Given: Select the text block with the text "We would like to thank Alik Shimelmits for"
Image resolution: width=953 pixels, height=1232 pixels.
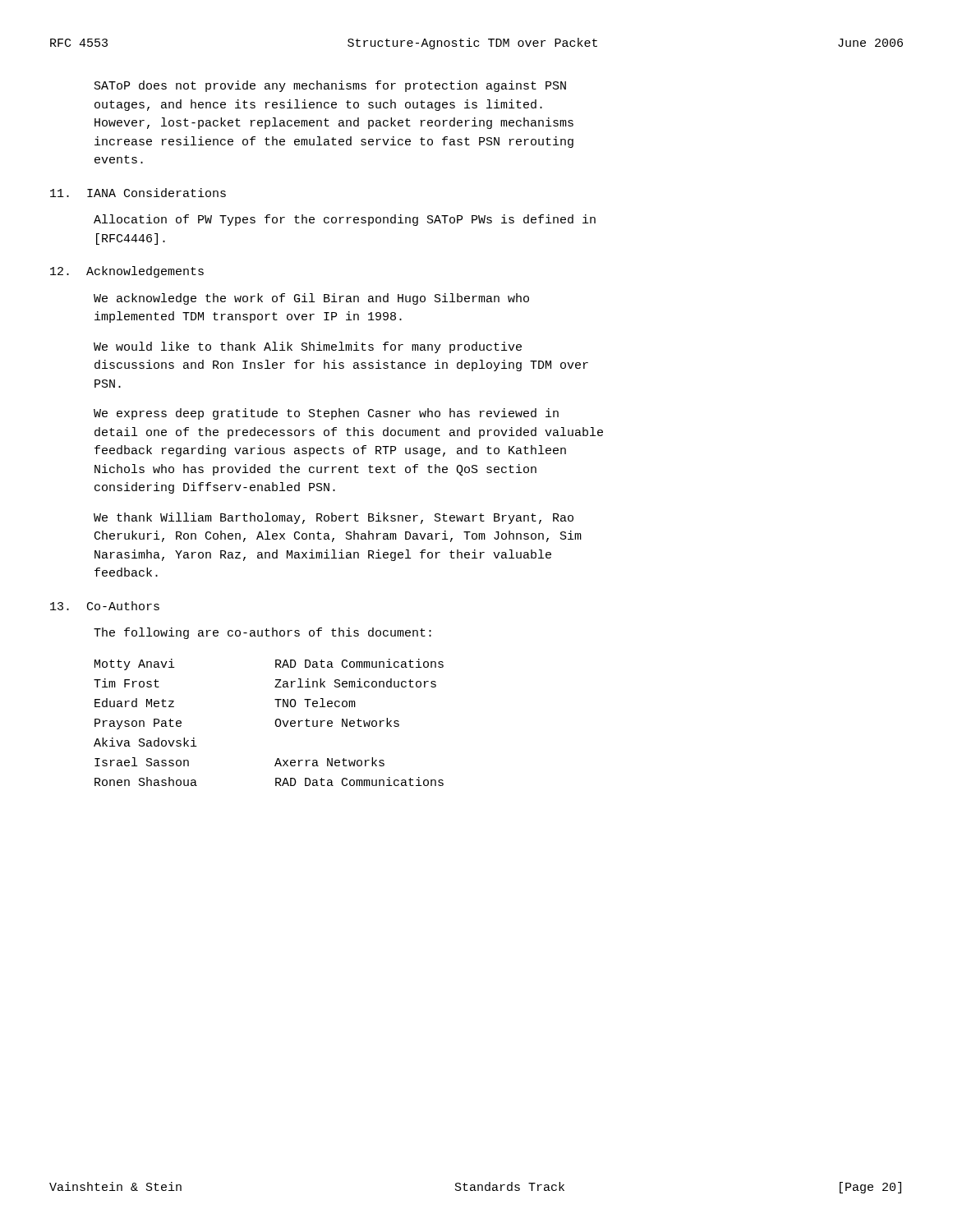Looking at the screenshot, I should 341,366.
